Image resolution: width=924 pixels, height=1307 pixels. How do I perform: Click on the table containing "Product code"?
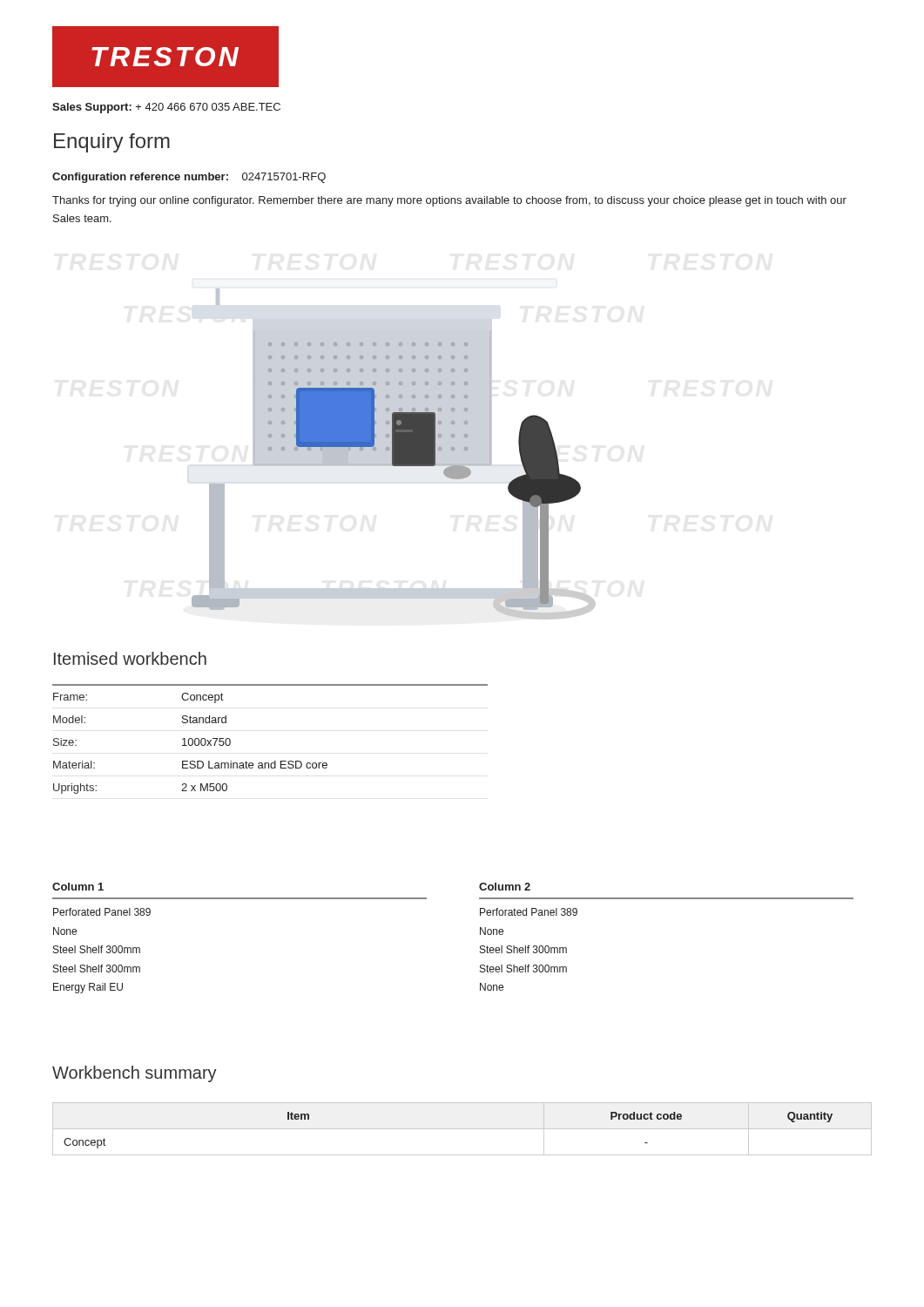462,1129
